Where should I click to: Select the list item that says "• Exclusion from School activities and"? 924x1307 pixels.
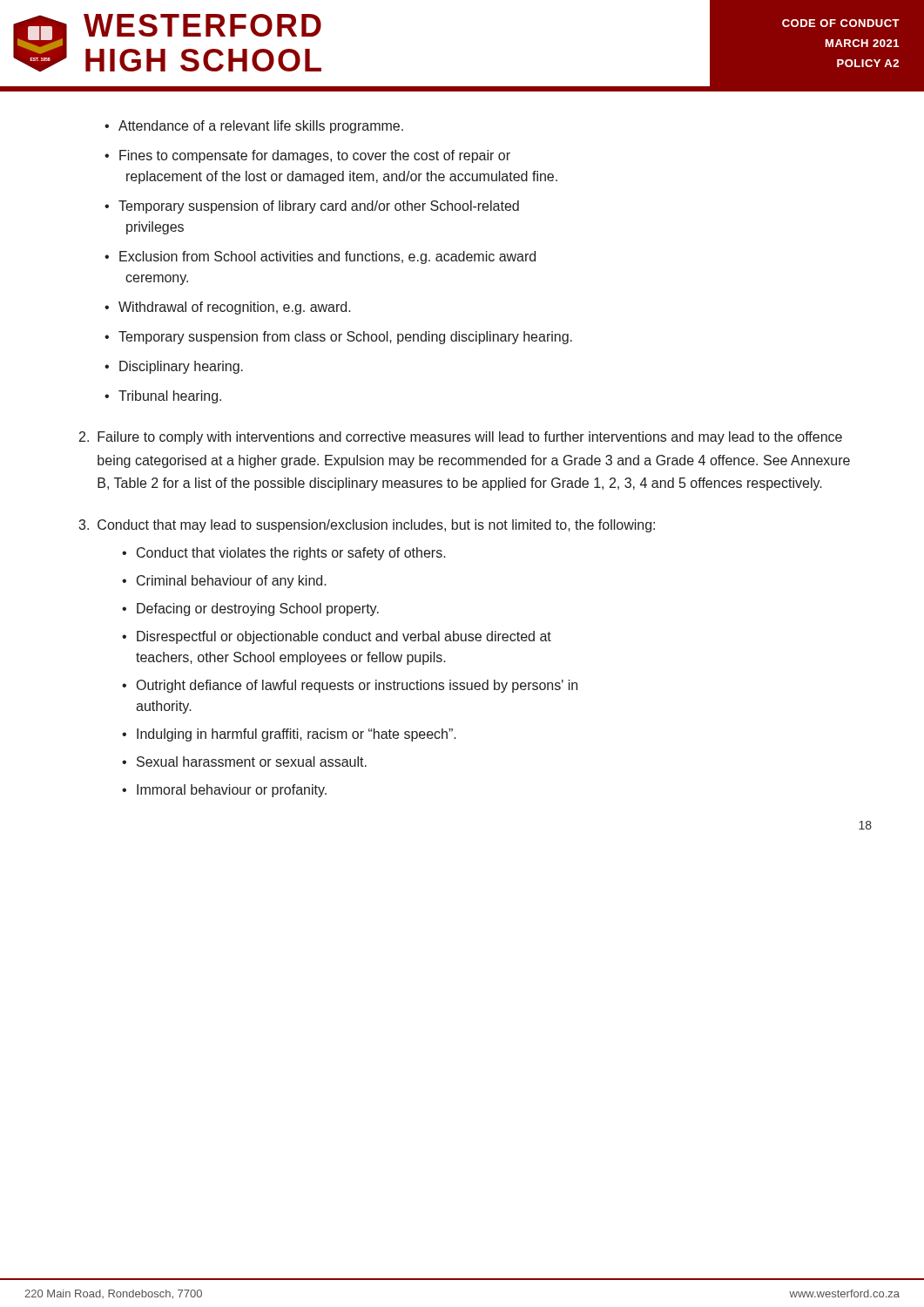[321, 268]
